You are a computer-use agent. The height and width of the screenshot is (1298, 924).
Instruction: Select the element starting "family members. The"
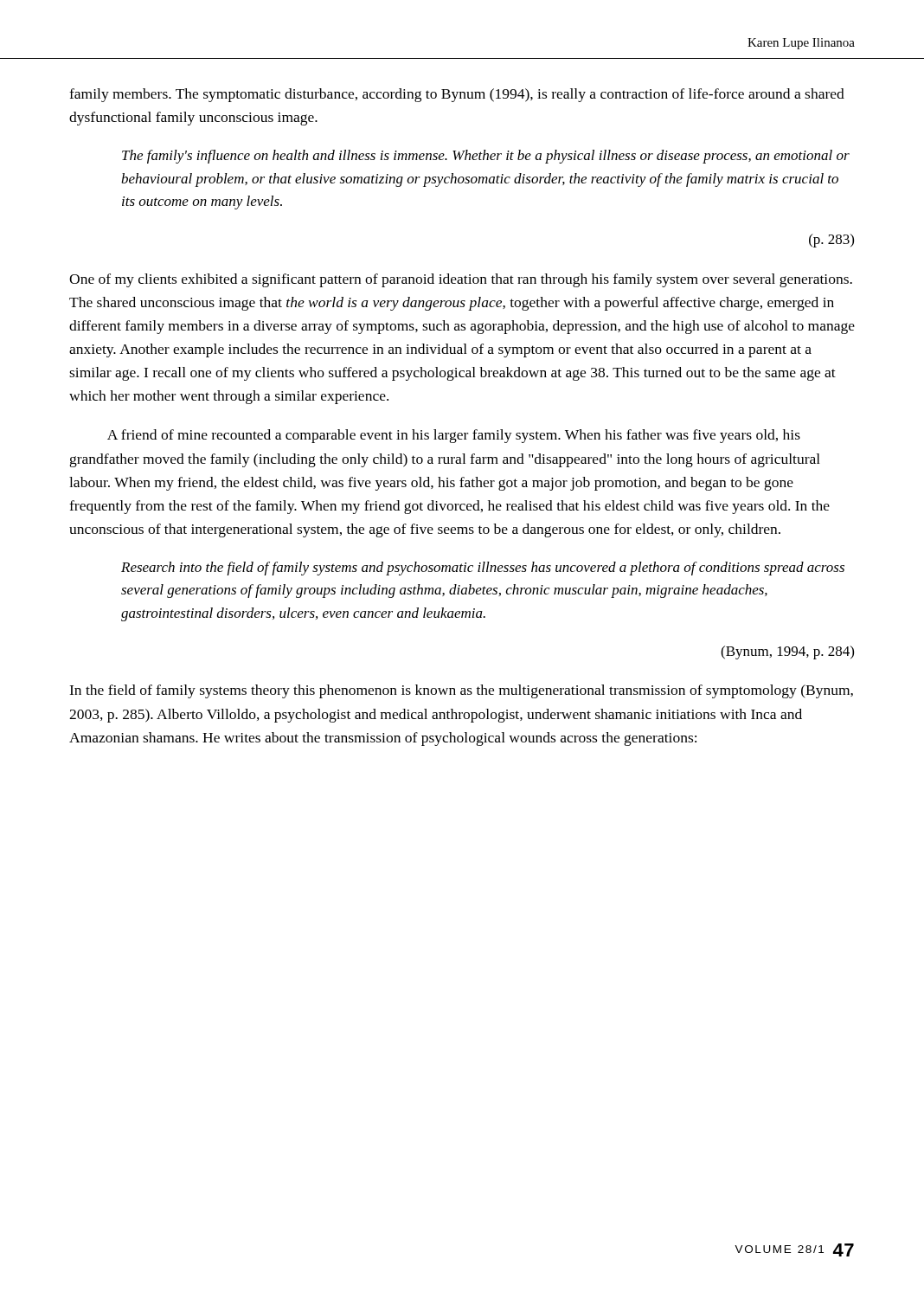(x=462, y=106)
